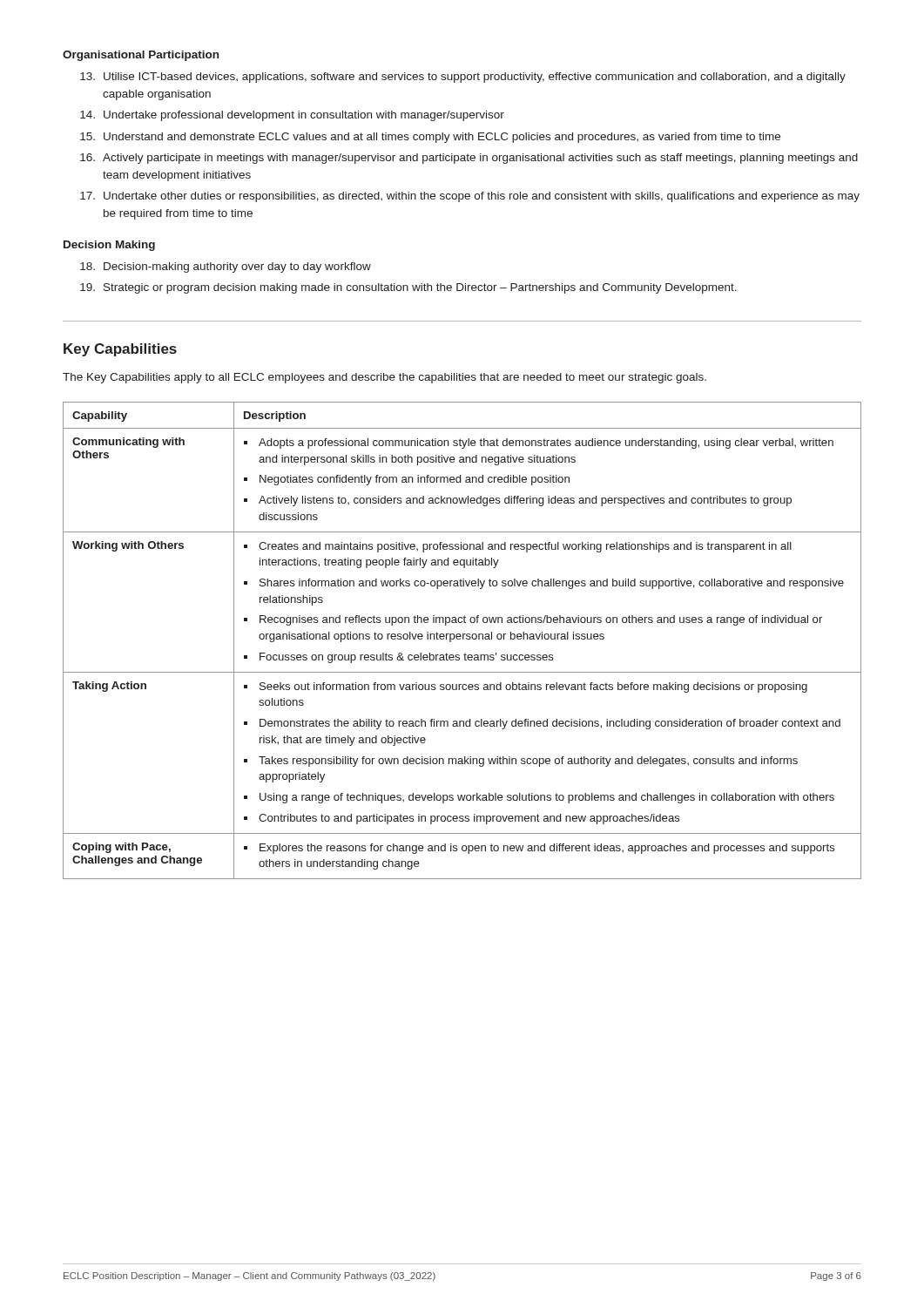Click on the section header containing "Decision Making"
The width and height of the screenshot is (924, 1307).
click(109, 244)
